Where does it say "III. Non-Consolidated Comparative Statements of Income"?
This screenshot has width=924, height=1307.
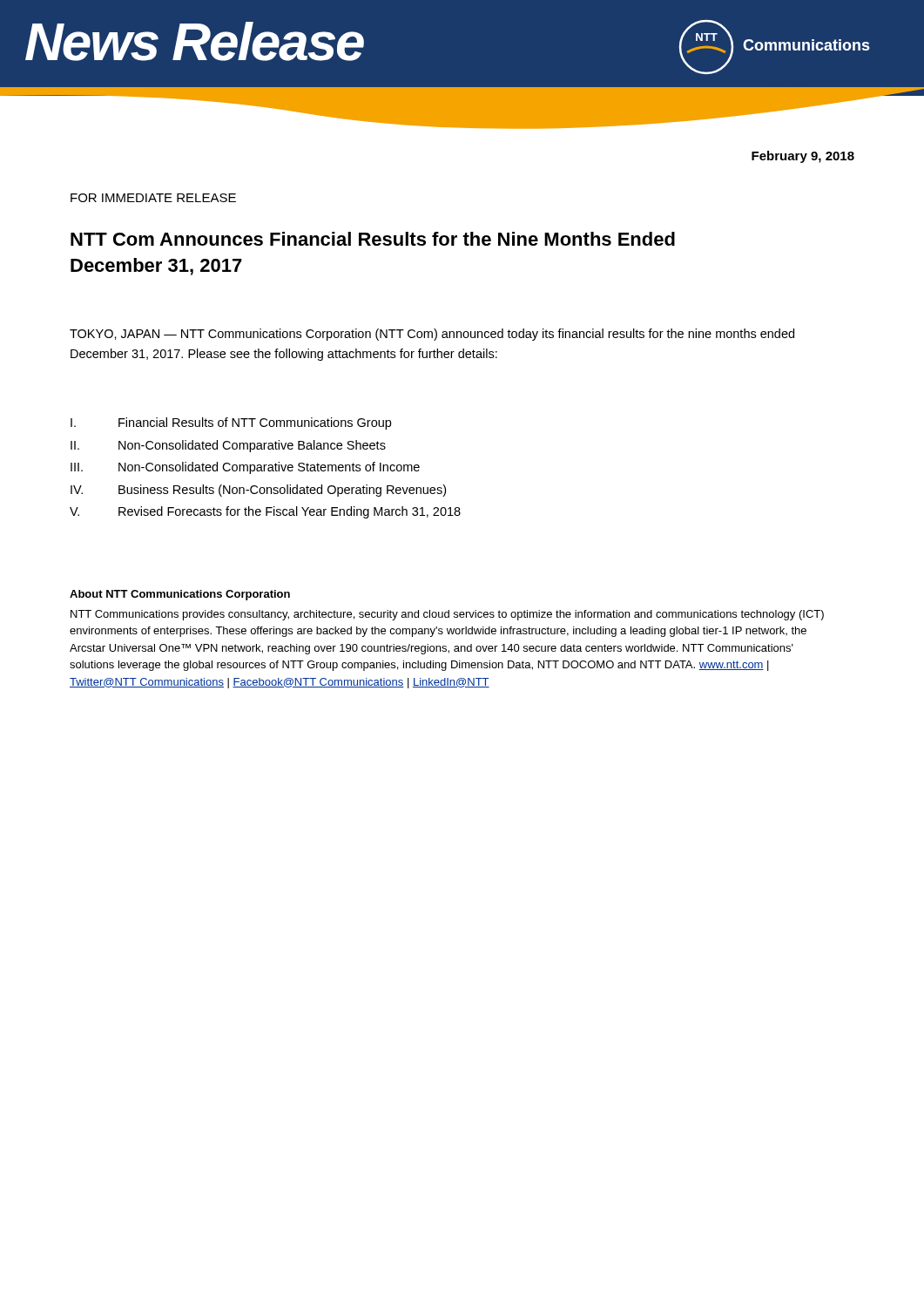tap(245, 467)
